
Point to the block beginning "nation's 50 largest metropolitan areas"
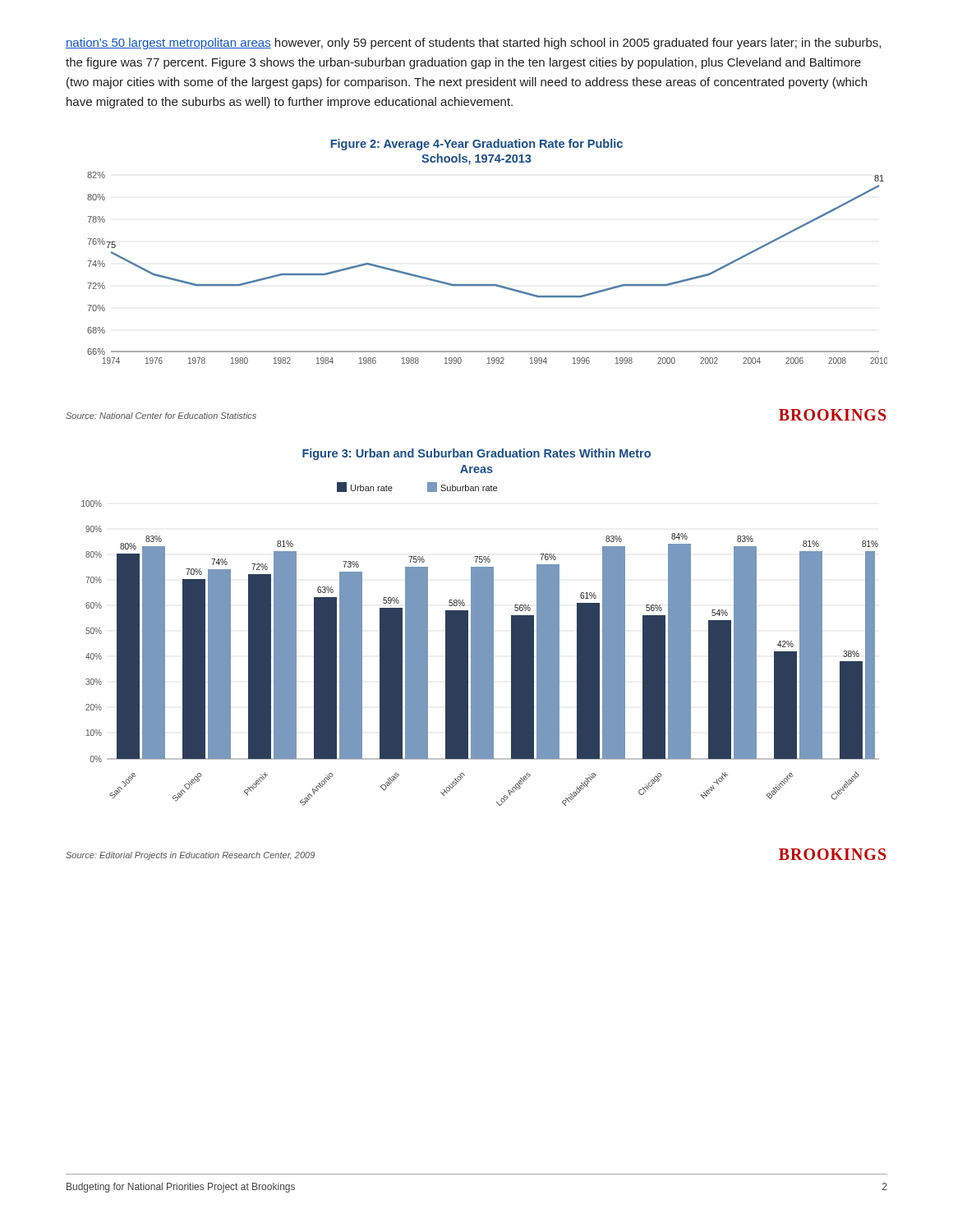(x=474, y=72)
